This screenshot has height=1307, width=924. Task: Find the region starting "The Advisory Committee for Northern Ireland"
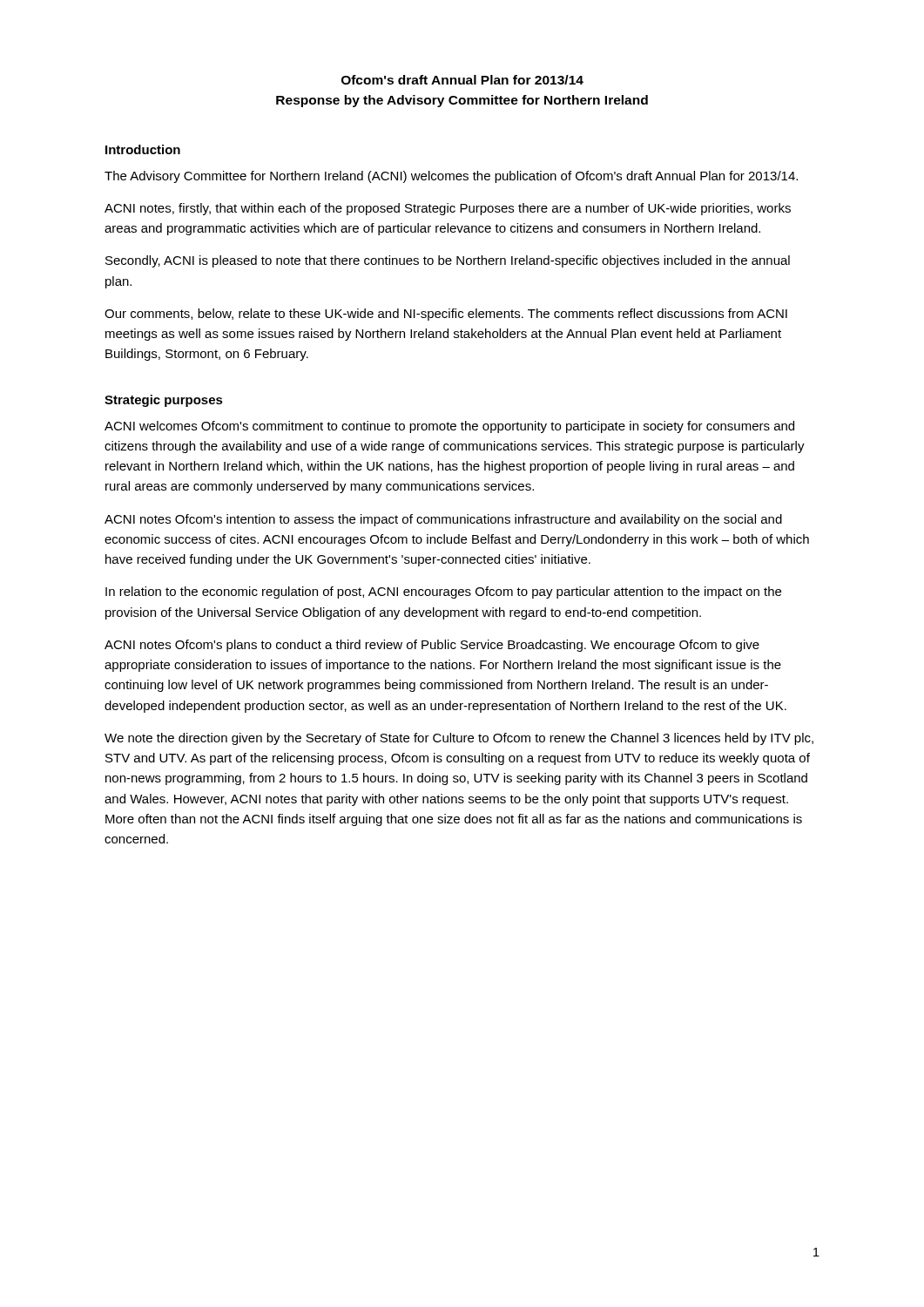[x=452, y=175]
